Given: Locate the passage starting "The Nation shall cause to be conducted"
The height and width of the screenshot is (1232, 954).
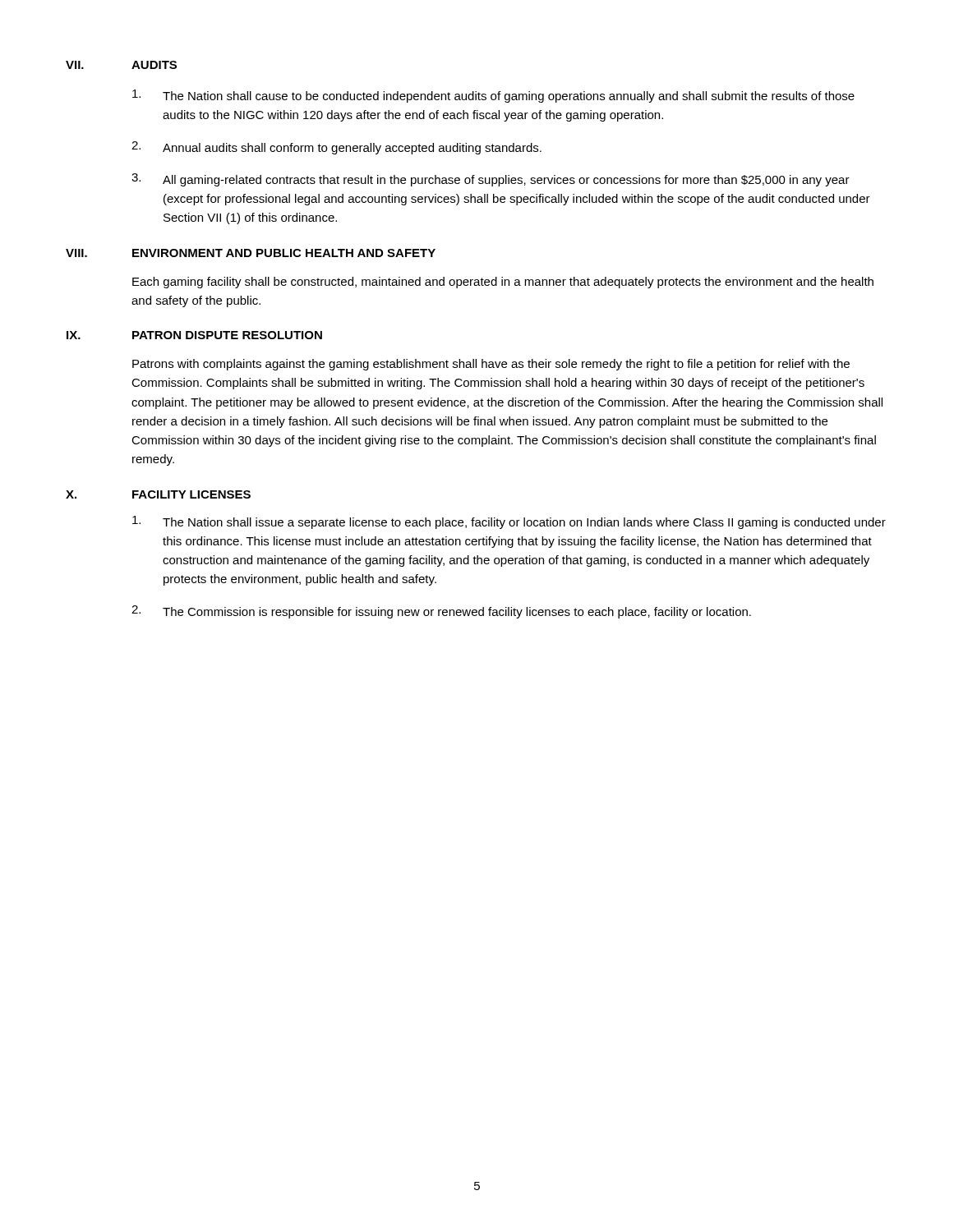Looking at the screenshot, I should coord(510,105).
